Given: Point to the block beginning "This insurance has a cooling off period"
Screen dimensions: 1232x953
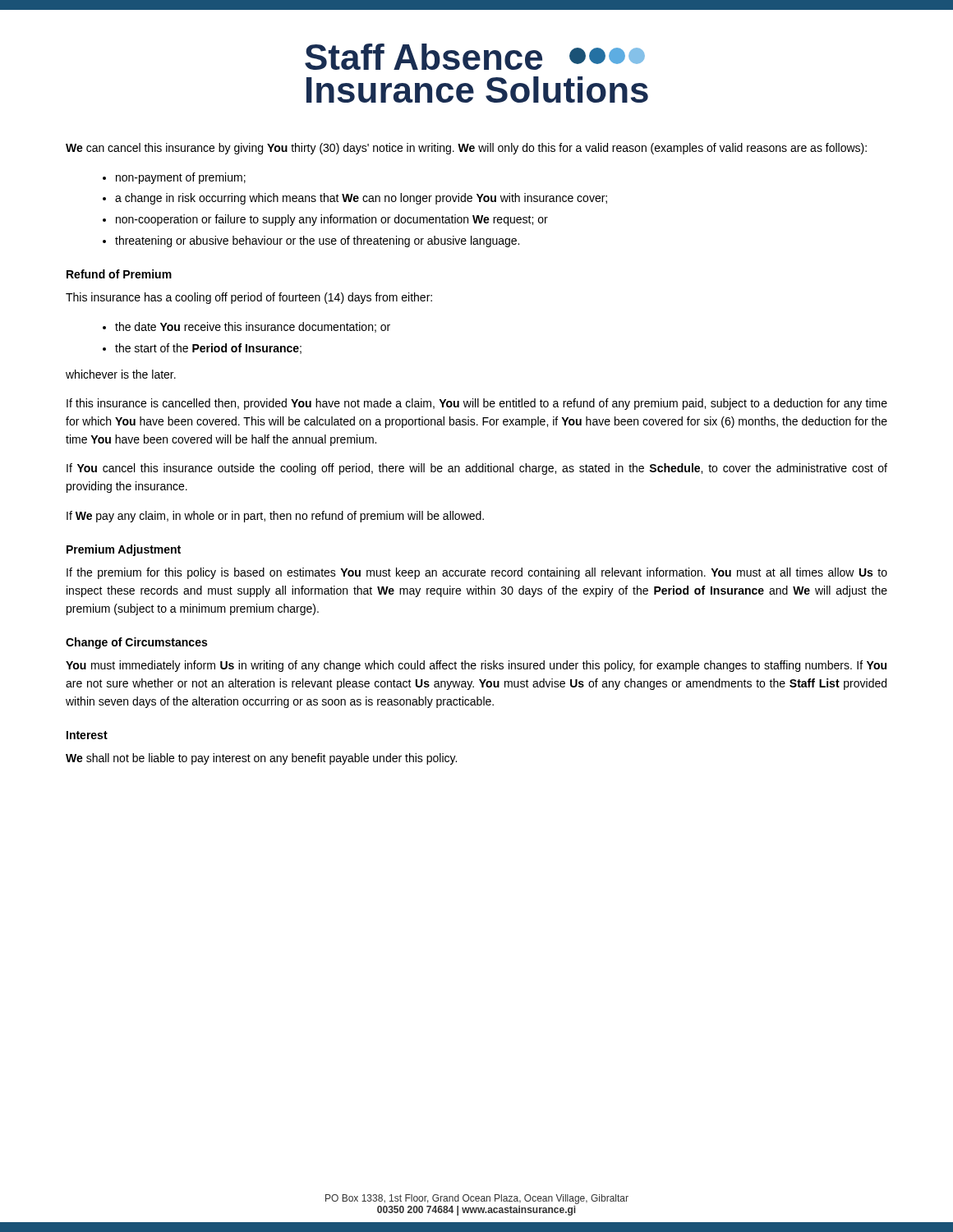Looking at the screenshot, I should [x=249, y=298].
